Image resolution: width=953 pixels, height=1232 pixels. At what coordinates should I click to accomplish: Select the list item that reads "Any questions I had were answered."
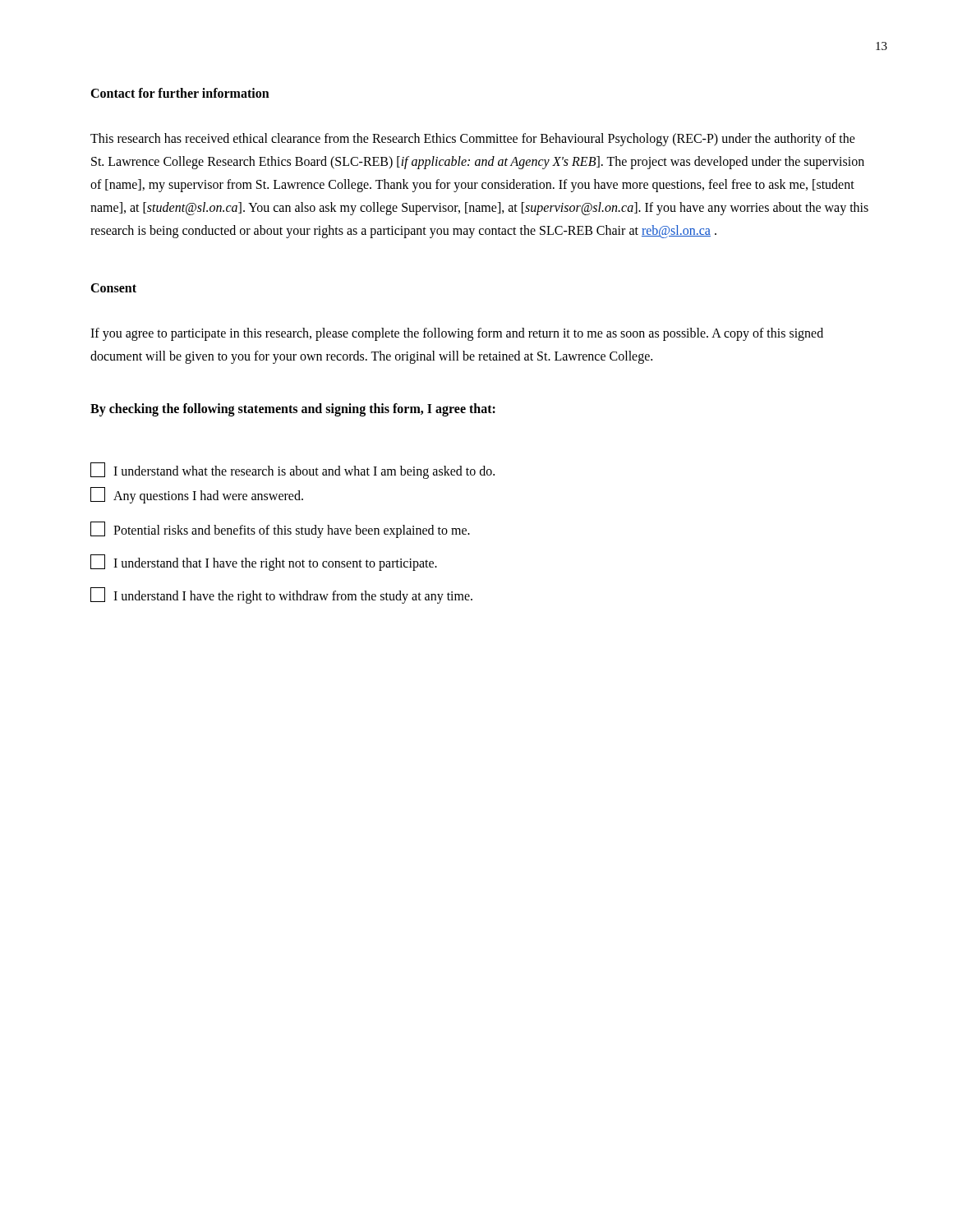tap(197, 496)
